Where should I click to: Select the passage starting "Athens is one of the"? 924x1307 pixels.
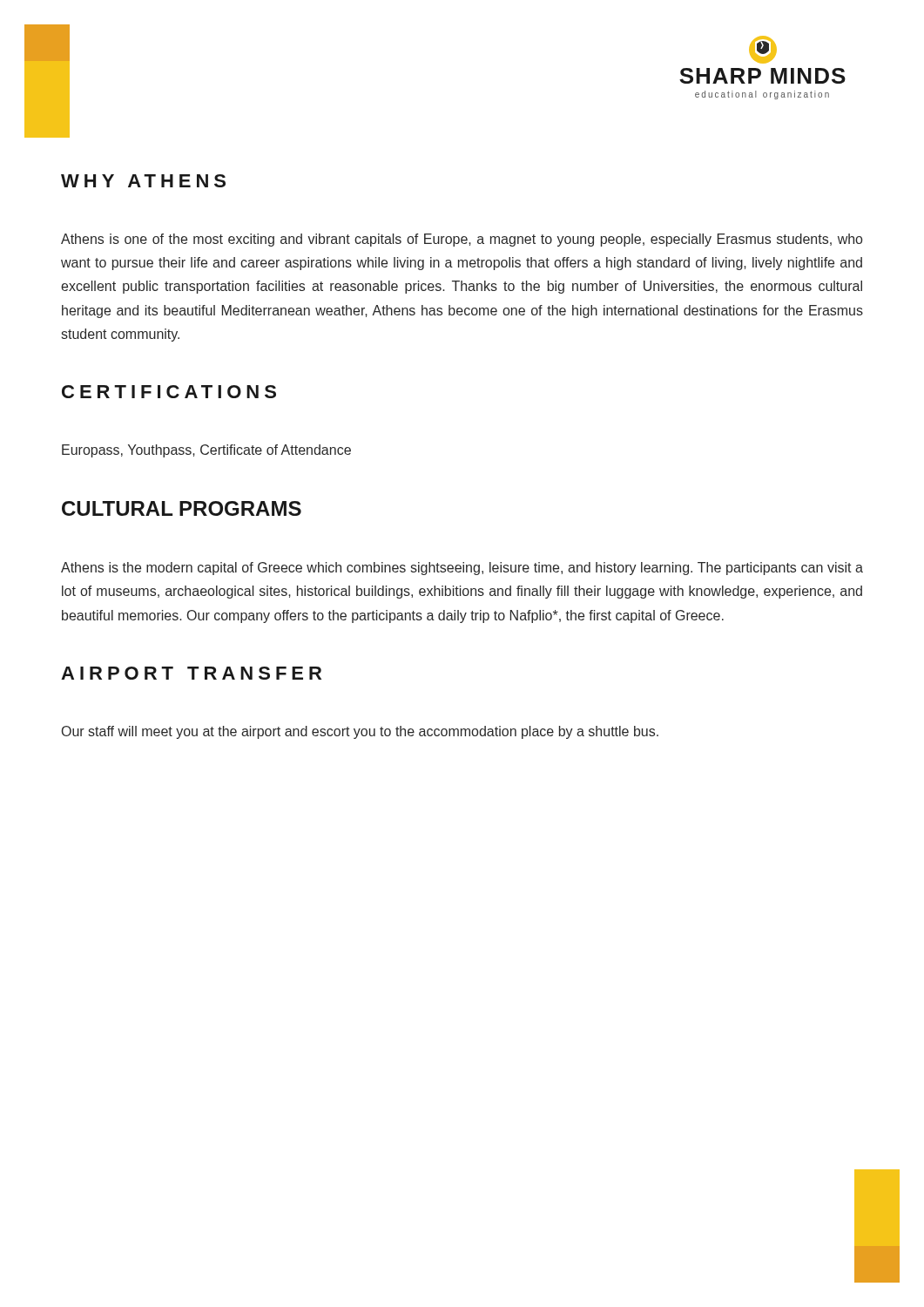[462, 287]
